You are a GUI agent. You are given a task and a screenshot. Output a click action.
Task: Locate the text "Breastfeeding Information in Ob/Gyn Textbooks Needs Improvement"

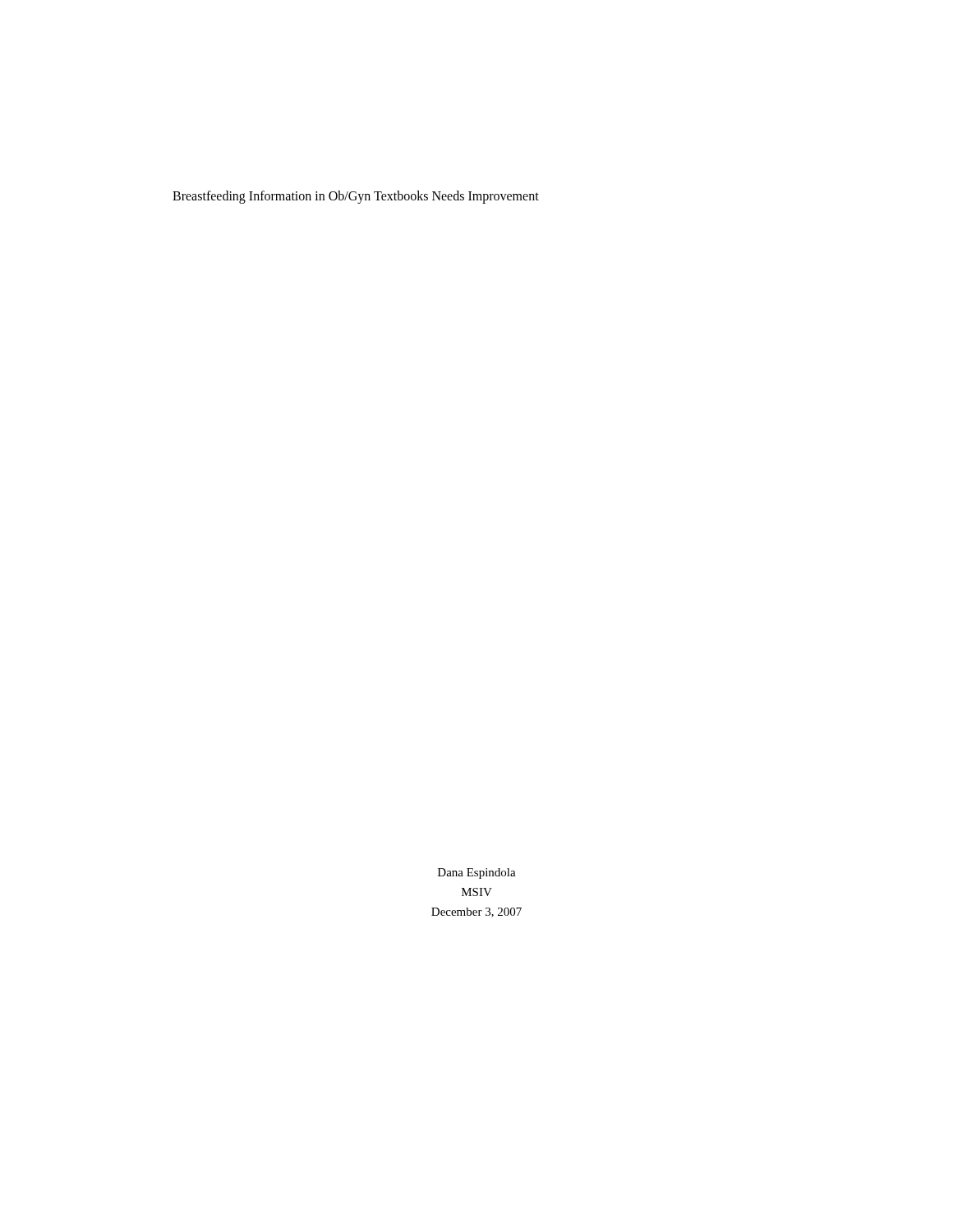[x=356, y=196]
